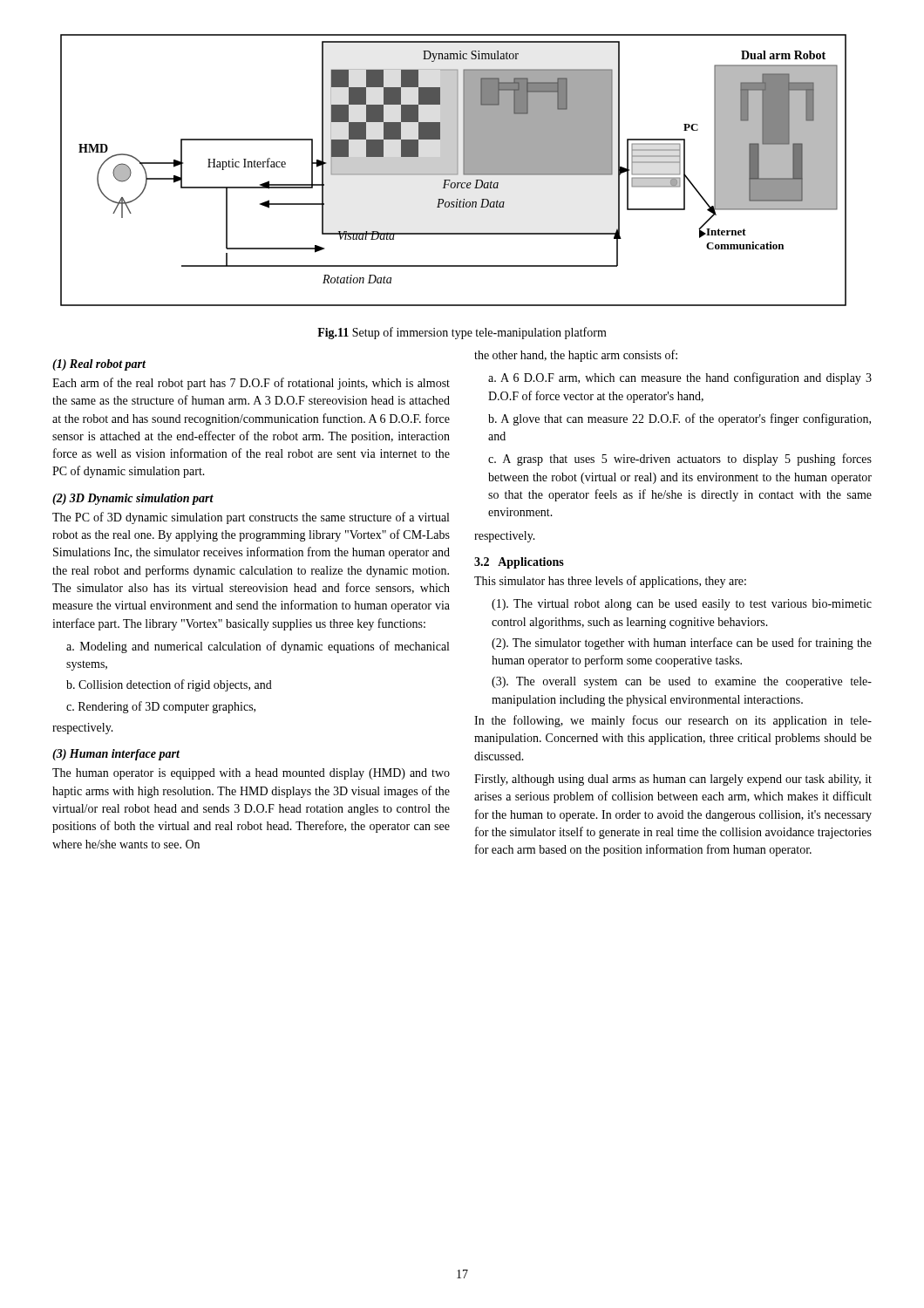Locate the passage starting "(2) 3D Dynamic simulation part"
The height and width of the screenshot is (1308, 924).
(x=133, y=498)
